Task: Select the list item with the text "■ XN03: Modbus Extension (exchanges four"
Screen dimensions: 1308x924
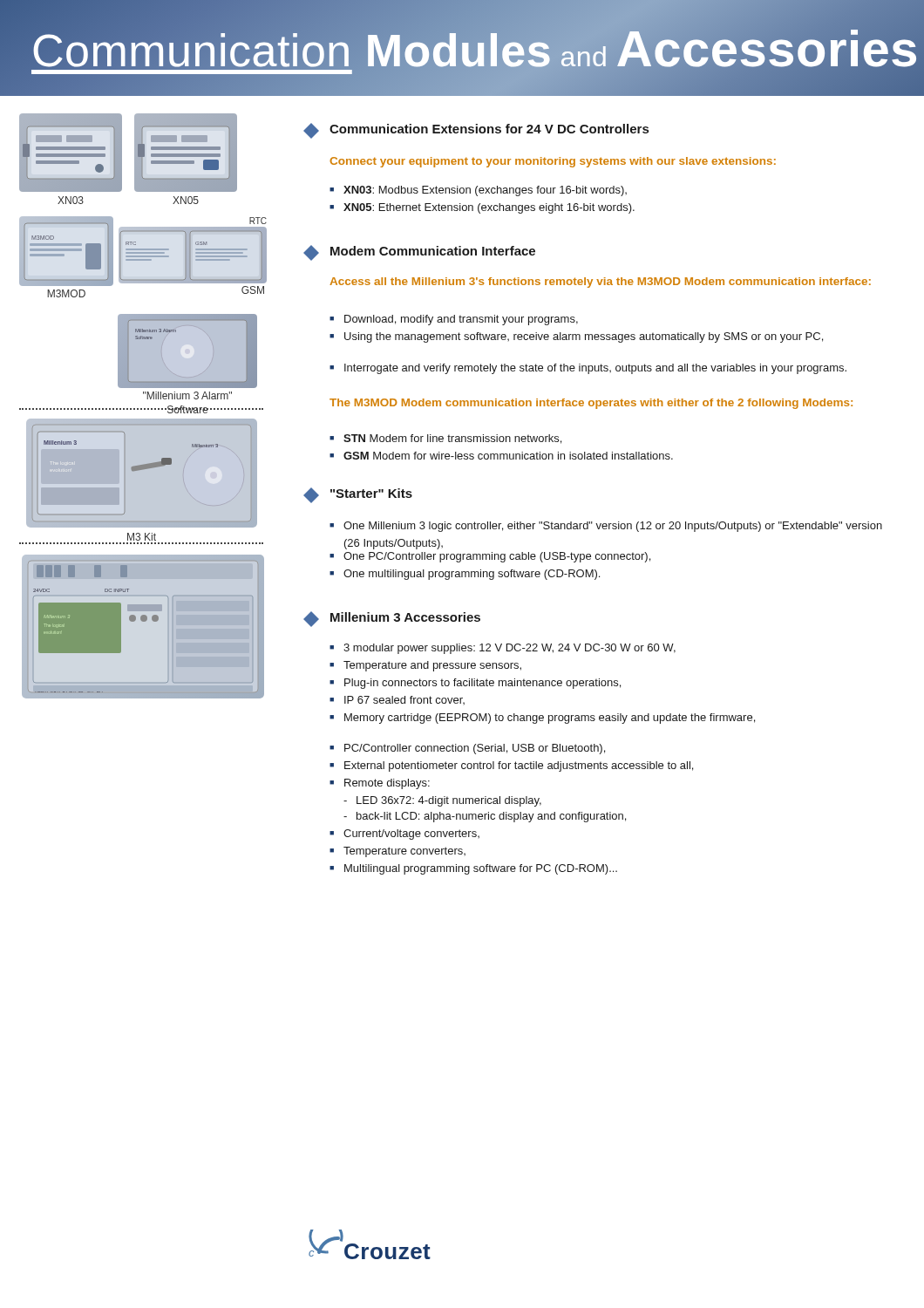Action: coord(613,190)
